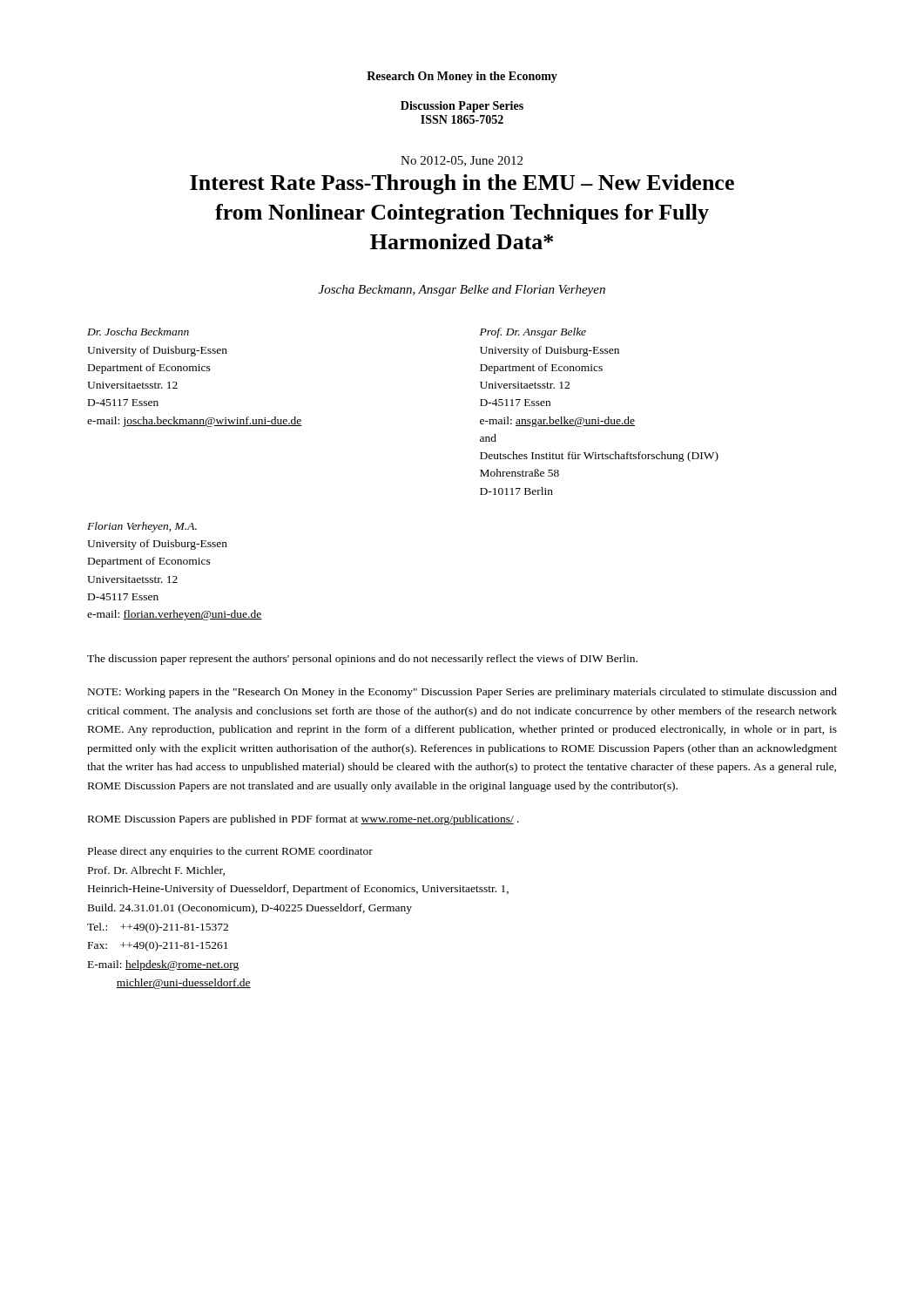Find the text block starting "The discussion paper represent"
Viewport: 924px width, 1307px height.
point(363,659)
